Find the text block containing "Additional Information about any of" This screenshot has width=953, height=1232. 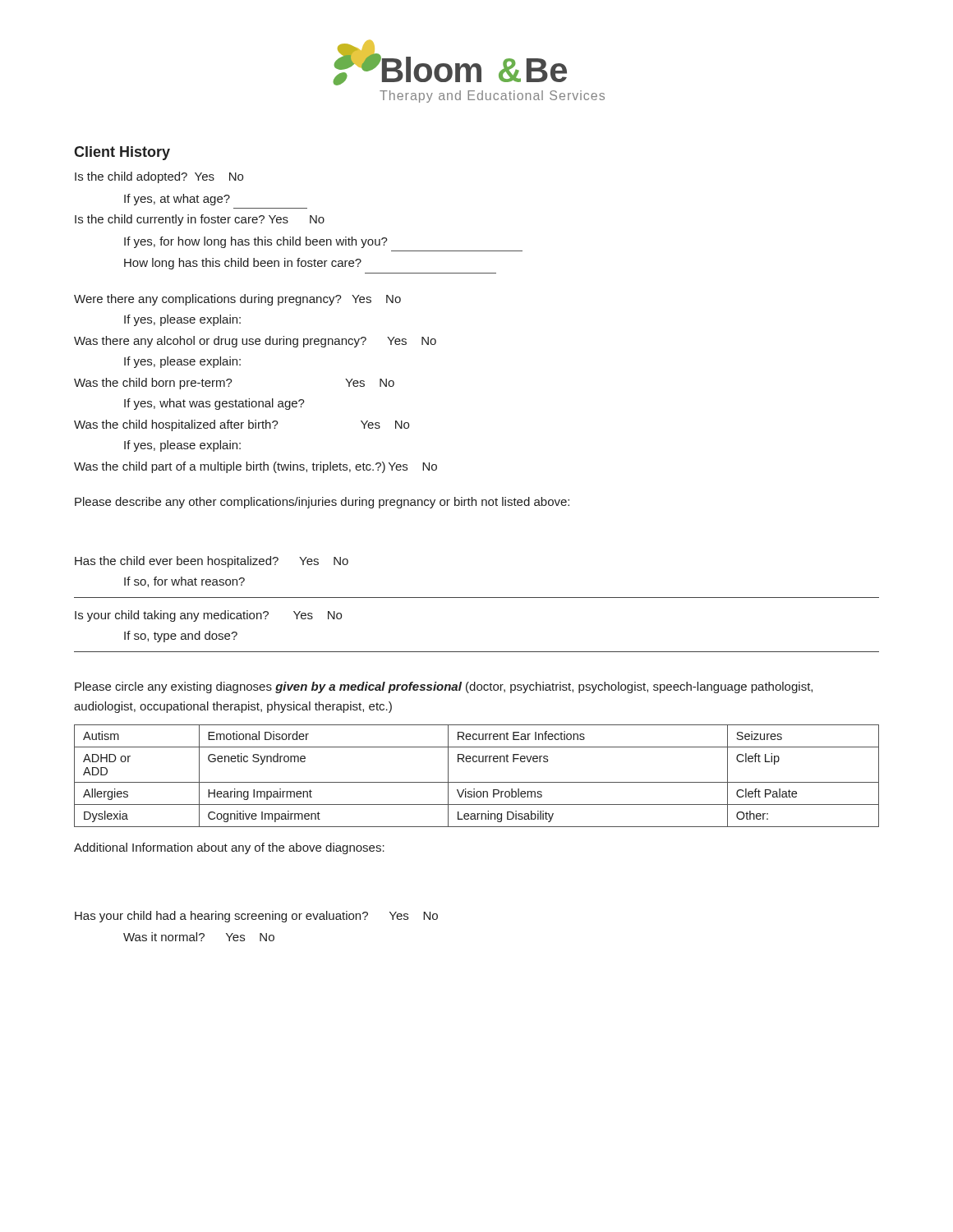(229, 847)
